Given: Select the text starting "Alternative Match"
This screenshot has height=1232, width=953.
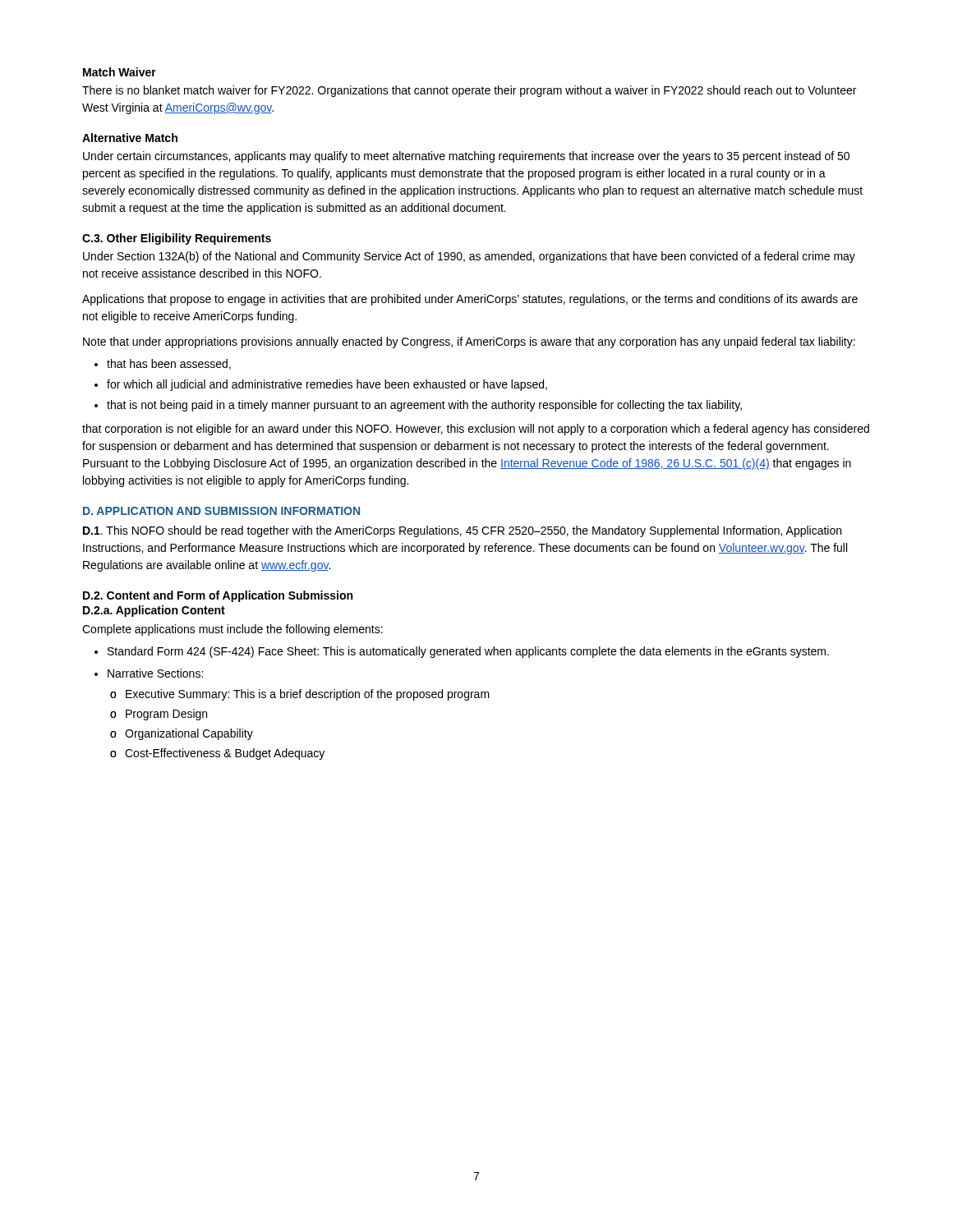Looking at the screenshot, I should (130, 138).
